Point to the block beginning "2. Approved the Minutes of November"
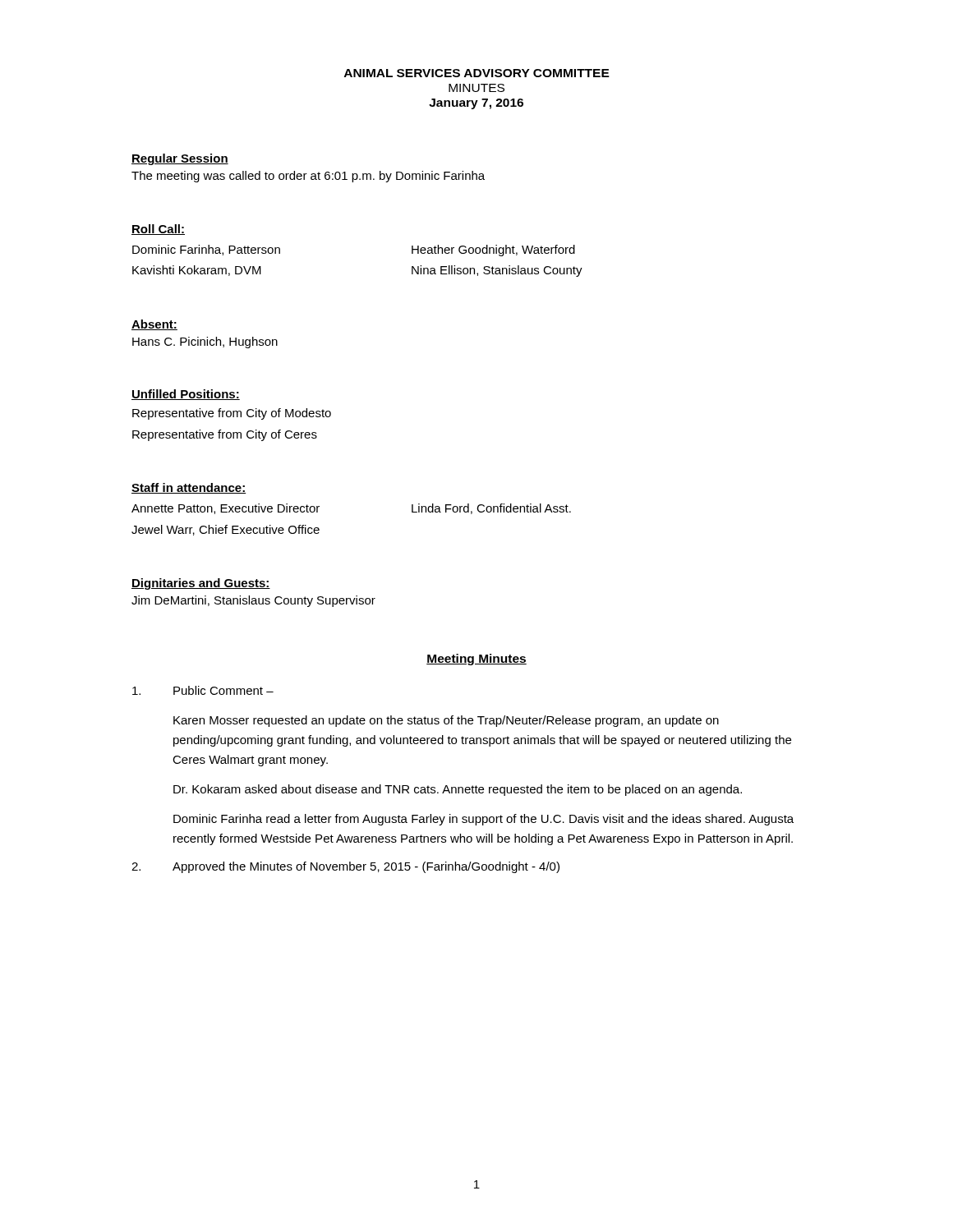953x1232 pixels. tap(476, 866)
